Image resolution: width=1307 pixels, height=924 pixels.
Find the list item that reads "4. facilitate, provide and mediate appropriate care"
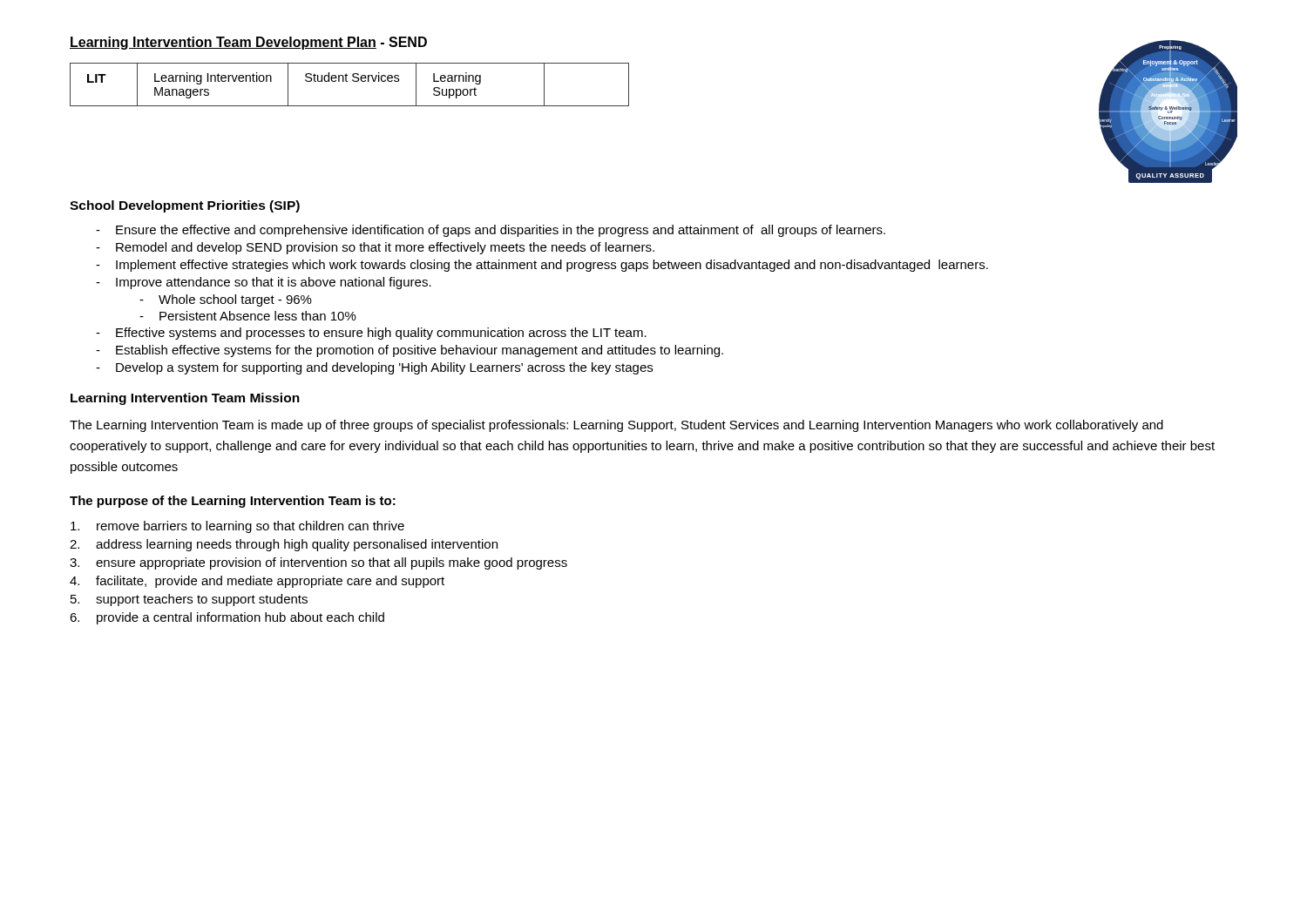pyautogui.click(x=257, y=580)
